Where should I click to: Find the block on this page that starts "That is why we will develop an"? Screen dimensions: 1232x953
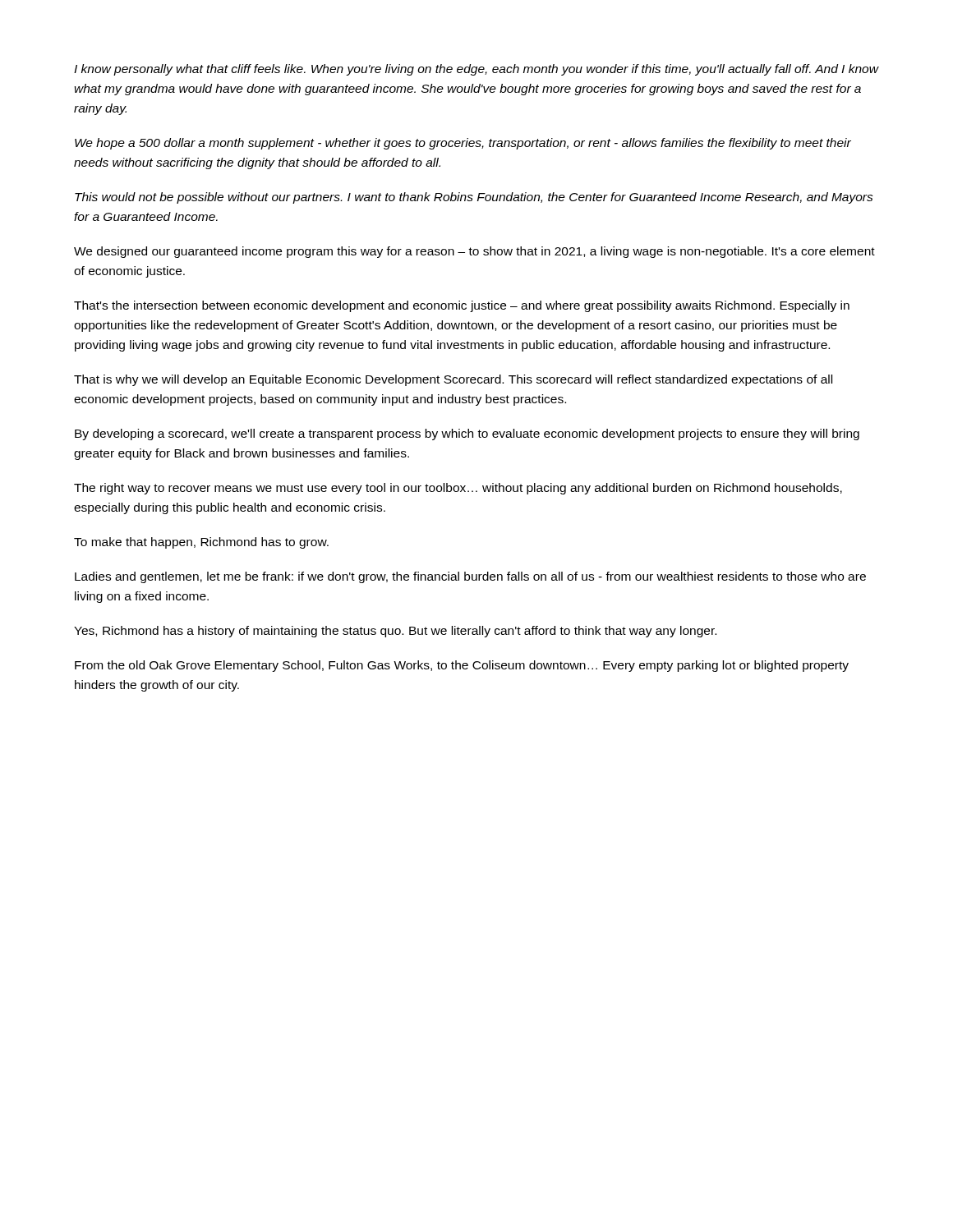coord(454,389)
